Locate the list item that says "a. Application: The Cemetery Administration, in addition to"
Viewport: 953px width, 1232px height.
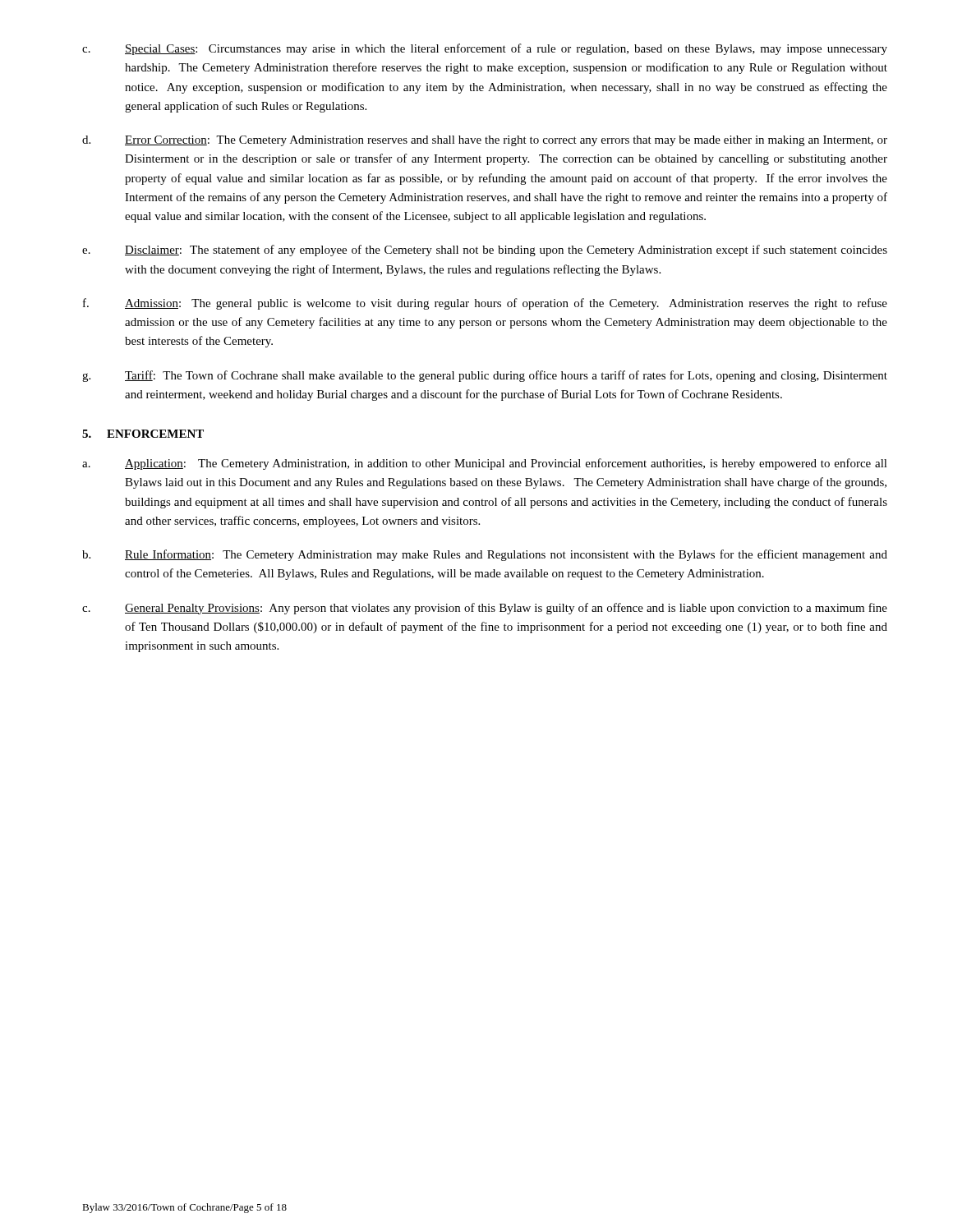point(485,492)
